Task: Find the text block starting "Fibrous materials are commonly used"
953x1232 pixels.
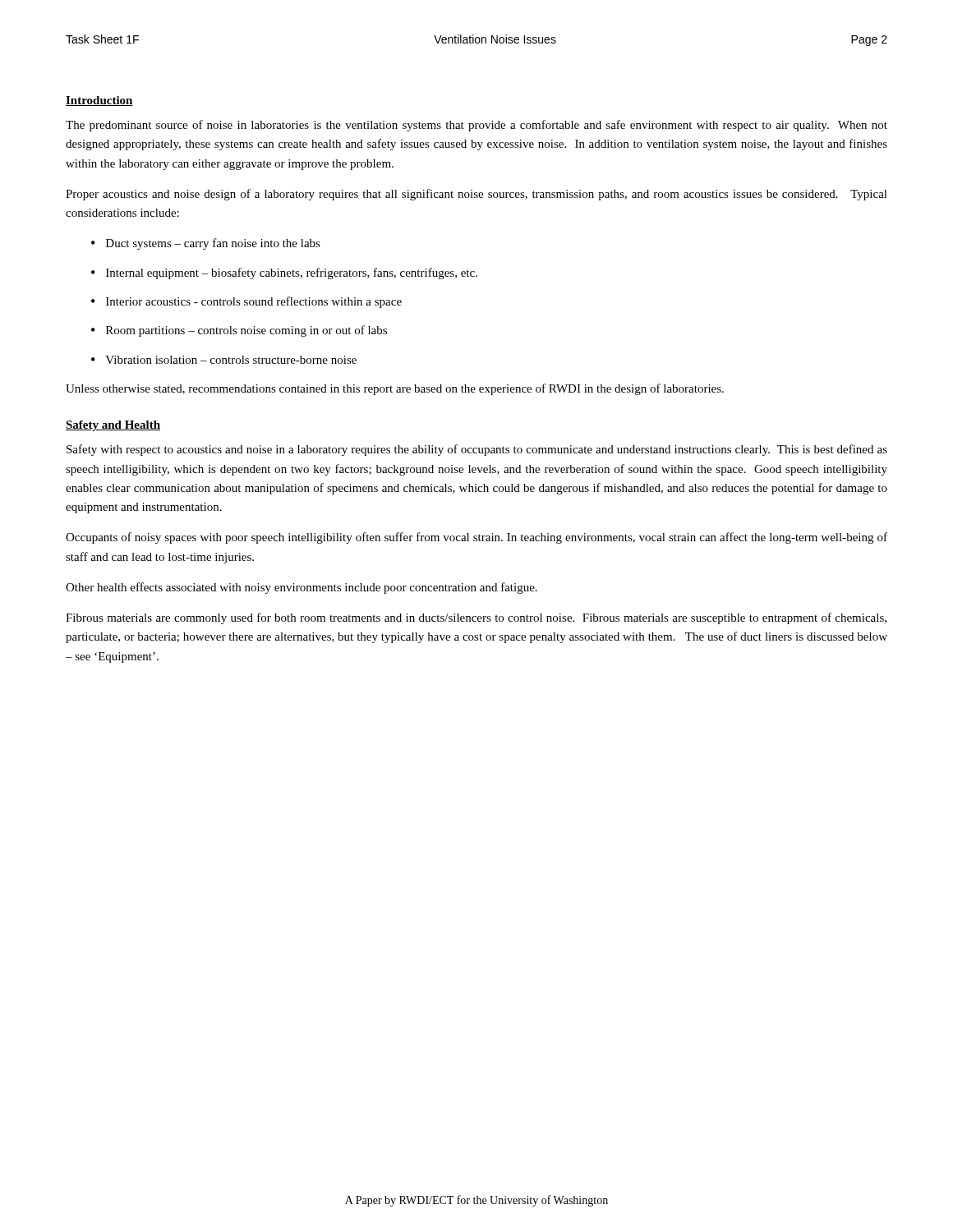Action: pos(476,637)
